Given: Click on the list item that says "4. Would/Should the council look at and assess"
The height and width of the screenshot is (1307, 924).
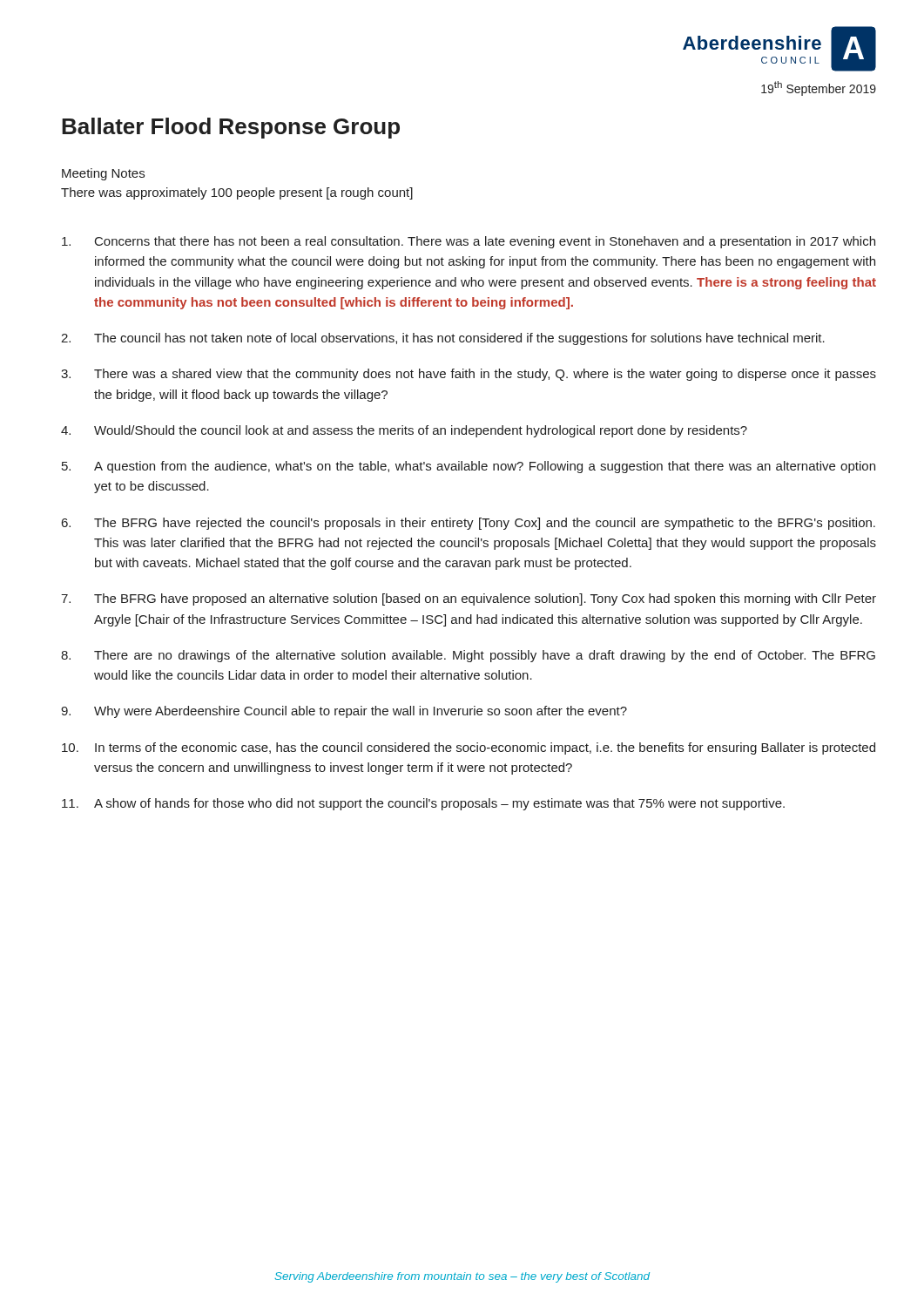Looking at the screenshot, I should [x=469, y=430].
